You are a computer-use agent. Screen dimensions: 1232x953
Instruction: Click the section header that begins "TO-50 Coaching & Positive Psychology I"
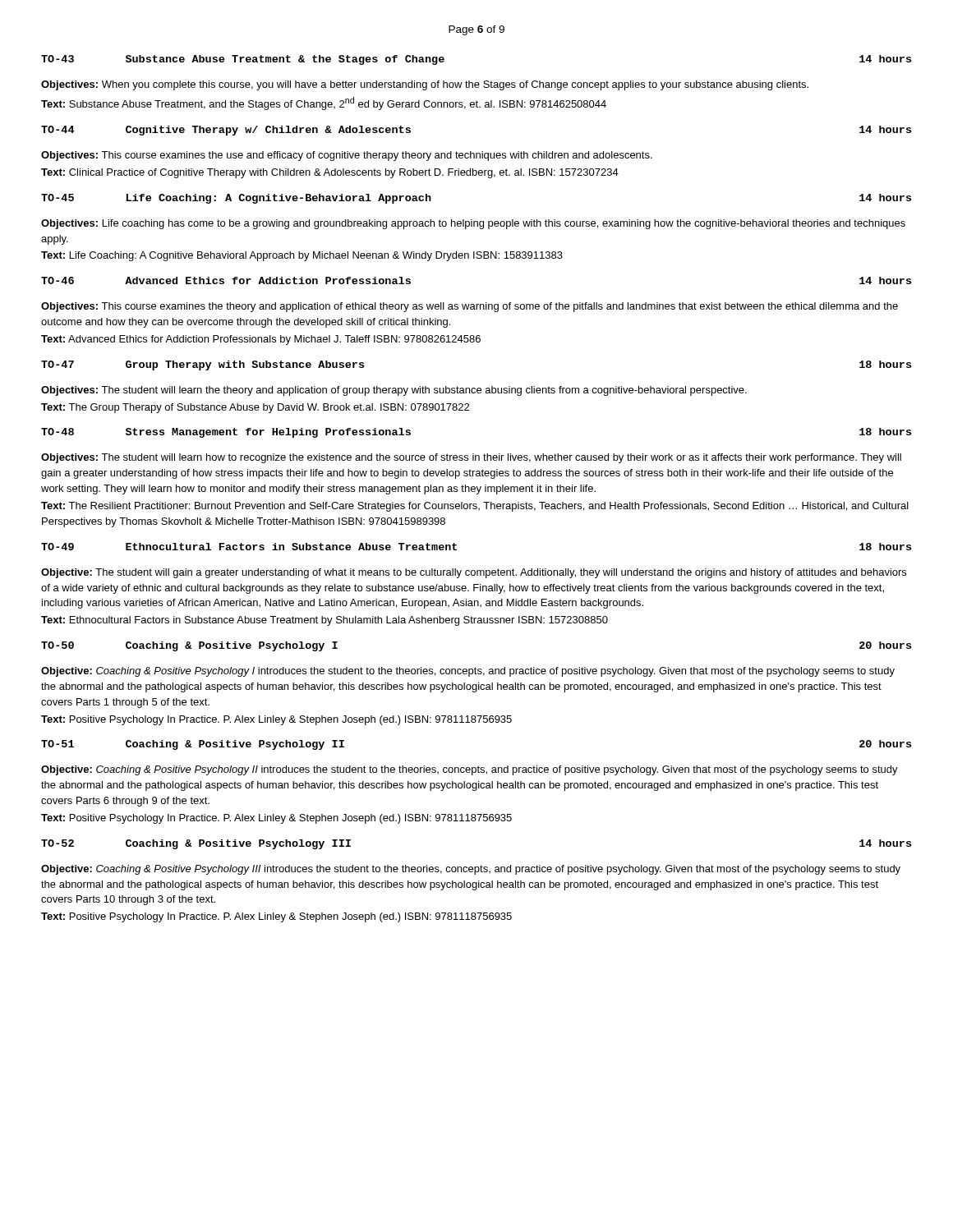pyautogui.click(x=65, y=646)
